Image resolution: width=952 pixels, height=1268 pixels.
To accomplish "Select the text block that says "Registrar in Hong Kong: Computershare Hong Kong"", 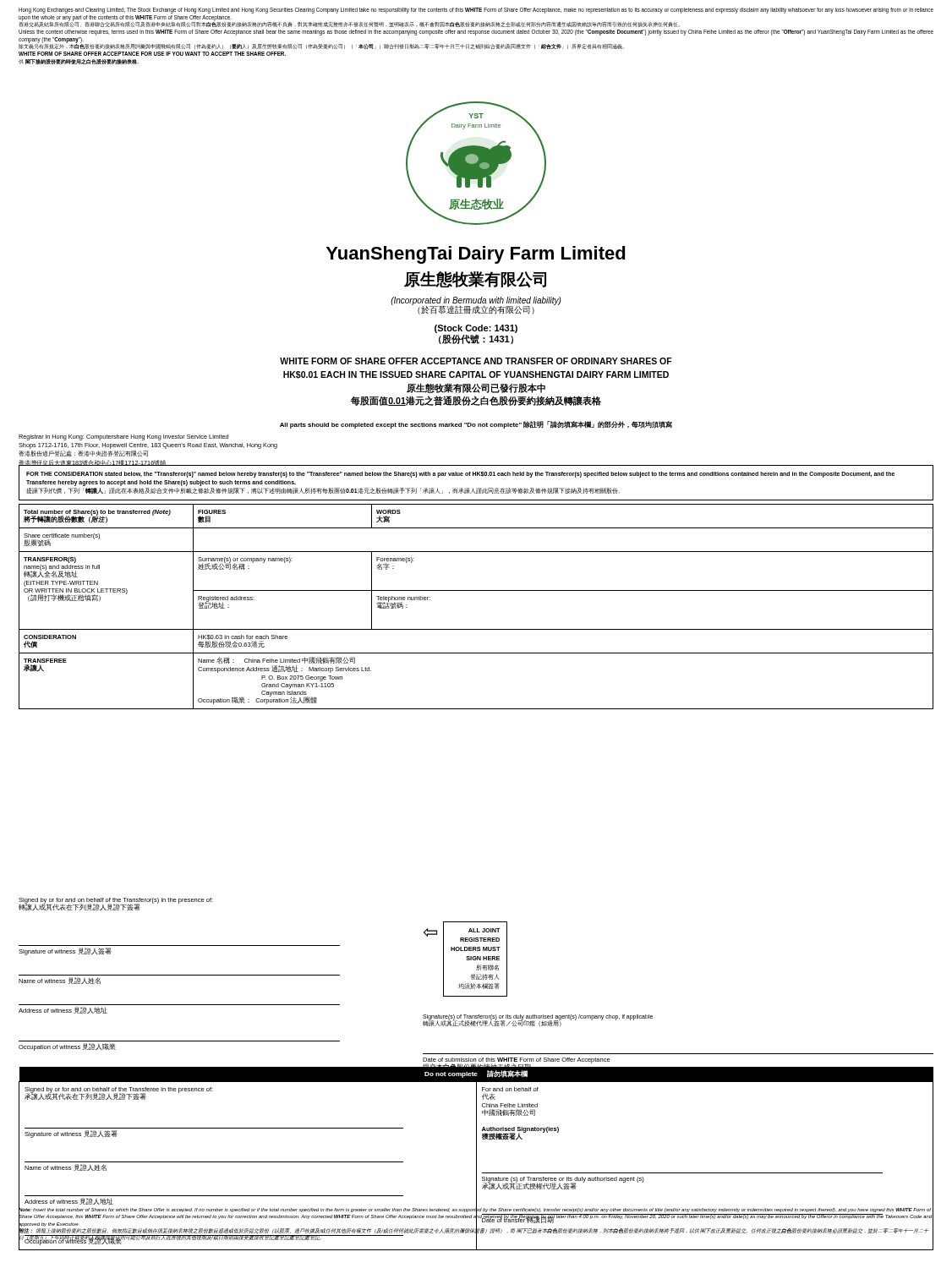I will (x=148, y=450).
